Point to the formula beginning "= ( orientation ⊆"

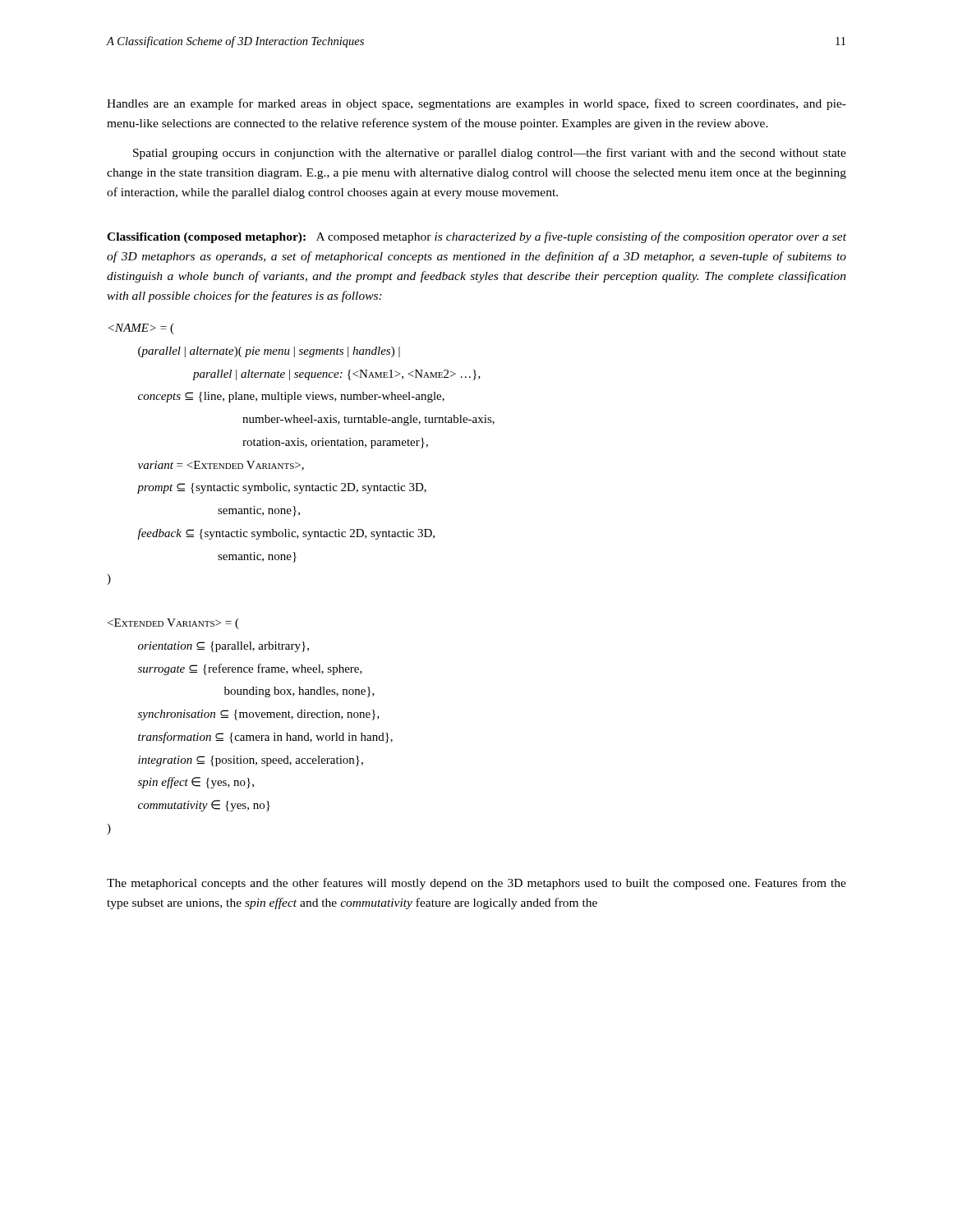click(173, 624)
